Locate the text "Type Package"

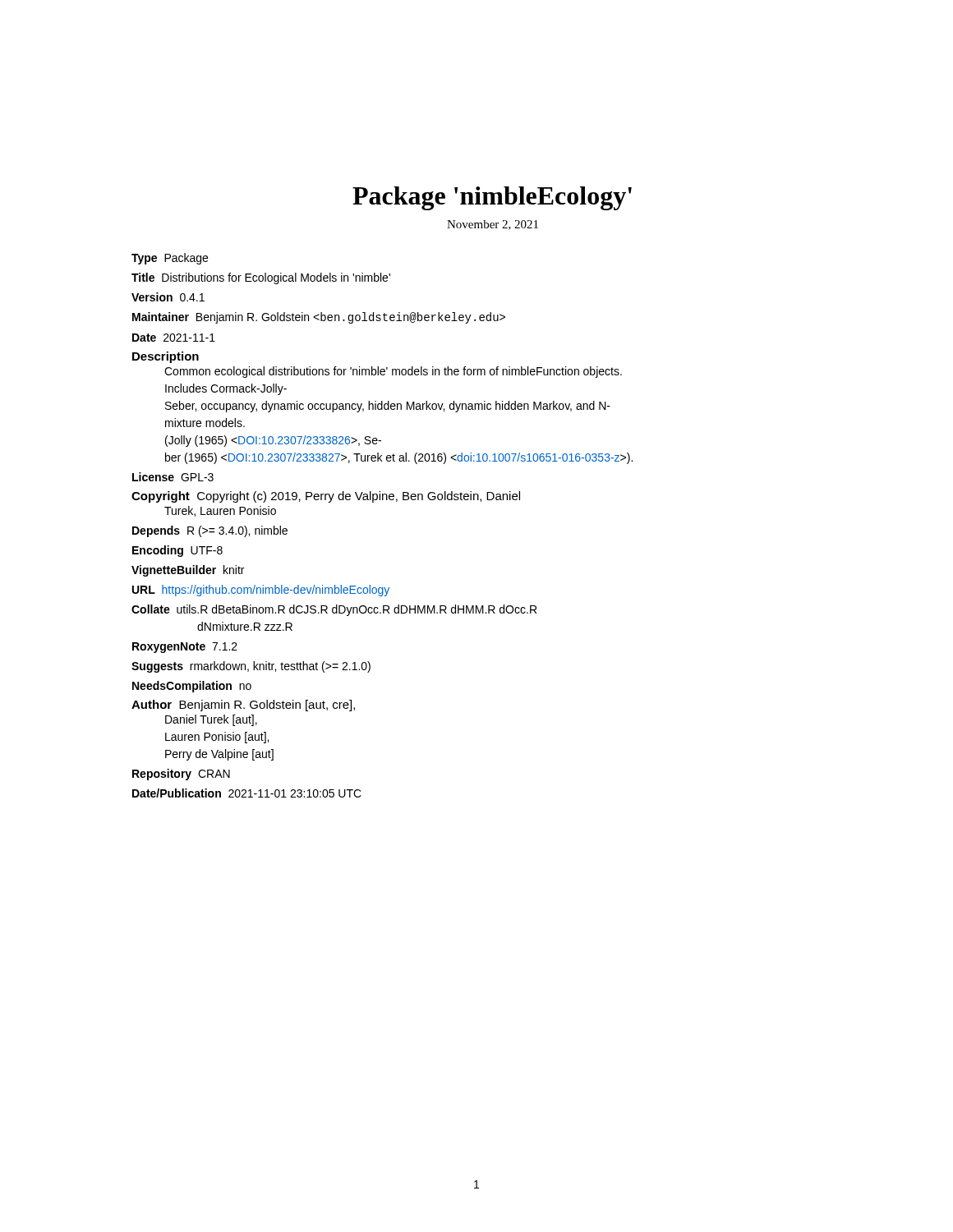[170, 258]
